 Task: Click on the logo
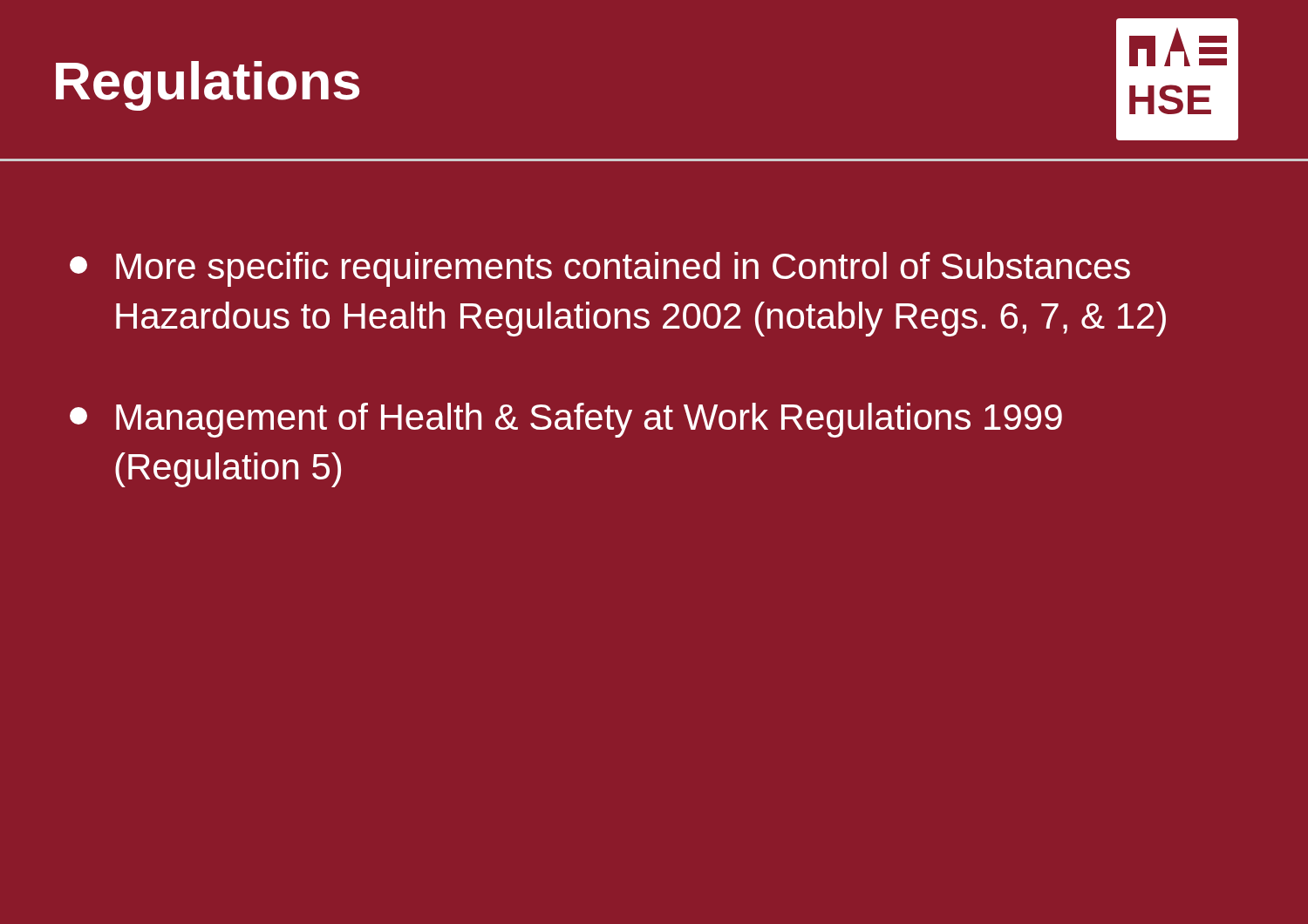pyautogui.click(x=1177, y=81)
